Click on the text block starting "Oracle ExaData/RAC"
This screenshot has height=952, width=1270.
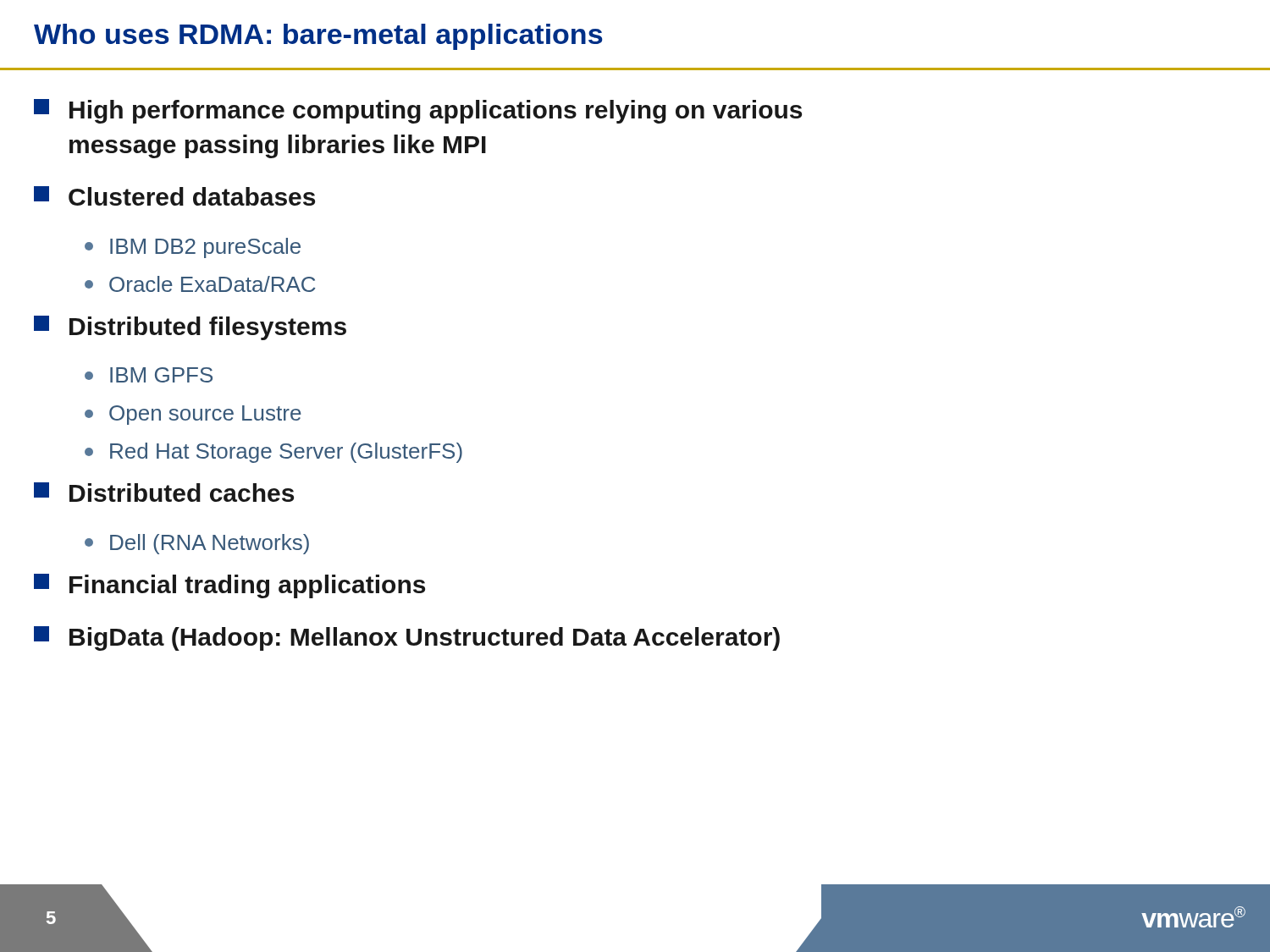(x=201, y=284)
